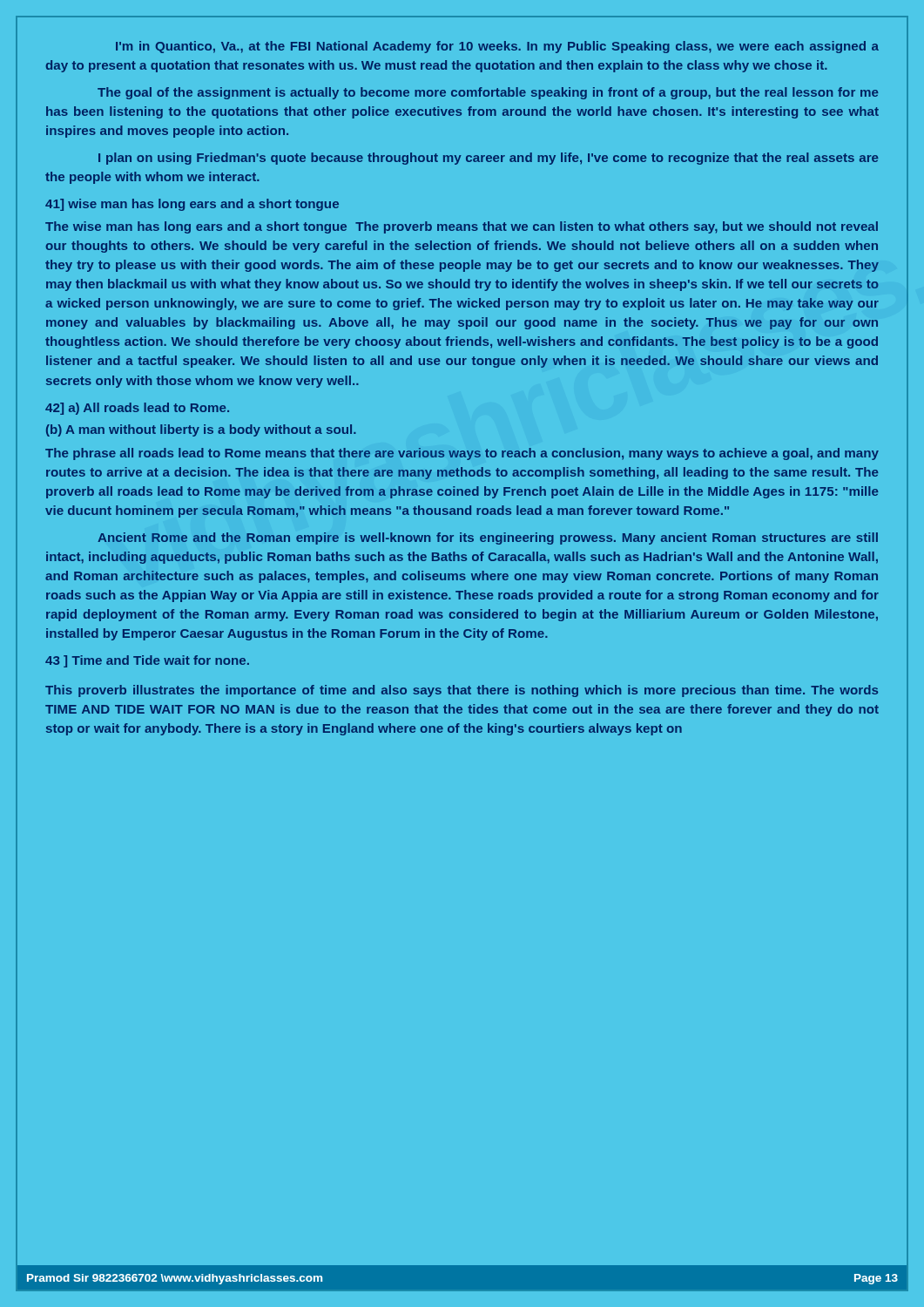The image size is (924, 1307).
Task: Locate the section header that opens with "43 ] Time and Tide wait"
Action: 148,660
